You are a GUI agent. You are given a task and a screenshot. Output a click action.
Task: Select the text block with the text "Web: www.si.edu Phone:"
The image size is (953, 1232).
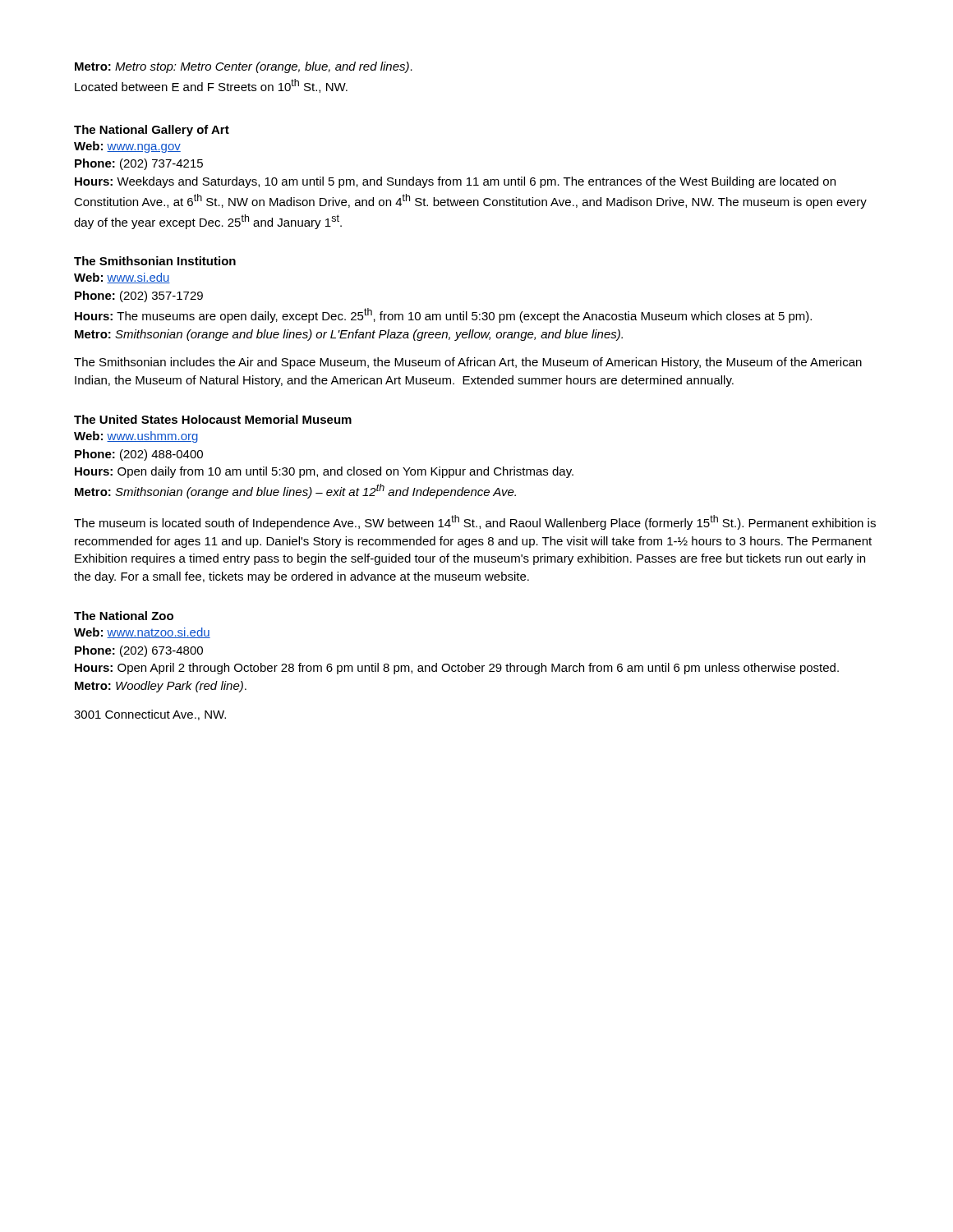tap(476, 306)
